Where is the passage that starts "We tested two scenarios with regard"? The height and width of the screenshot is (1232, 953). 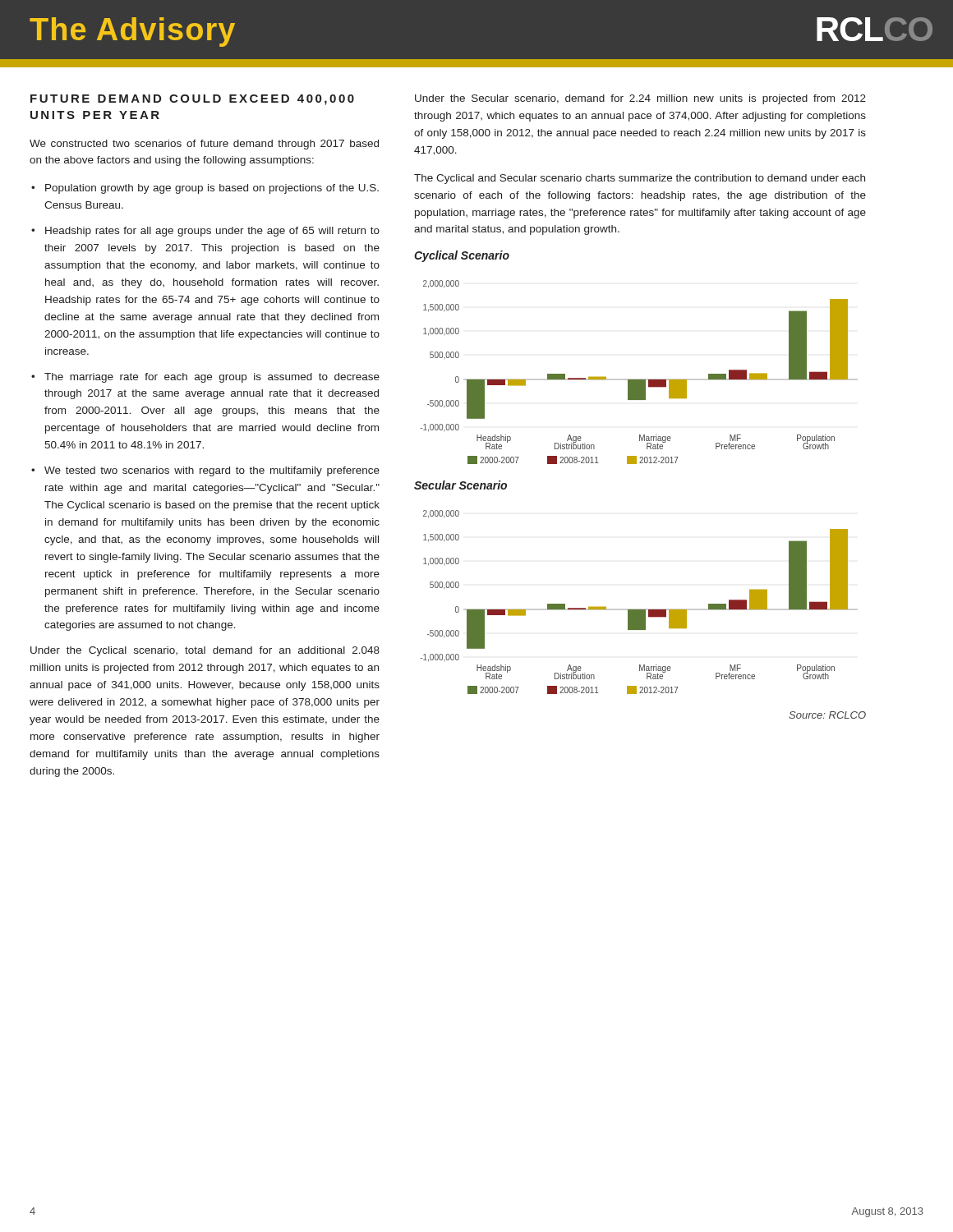tap(212, 548)
